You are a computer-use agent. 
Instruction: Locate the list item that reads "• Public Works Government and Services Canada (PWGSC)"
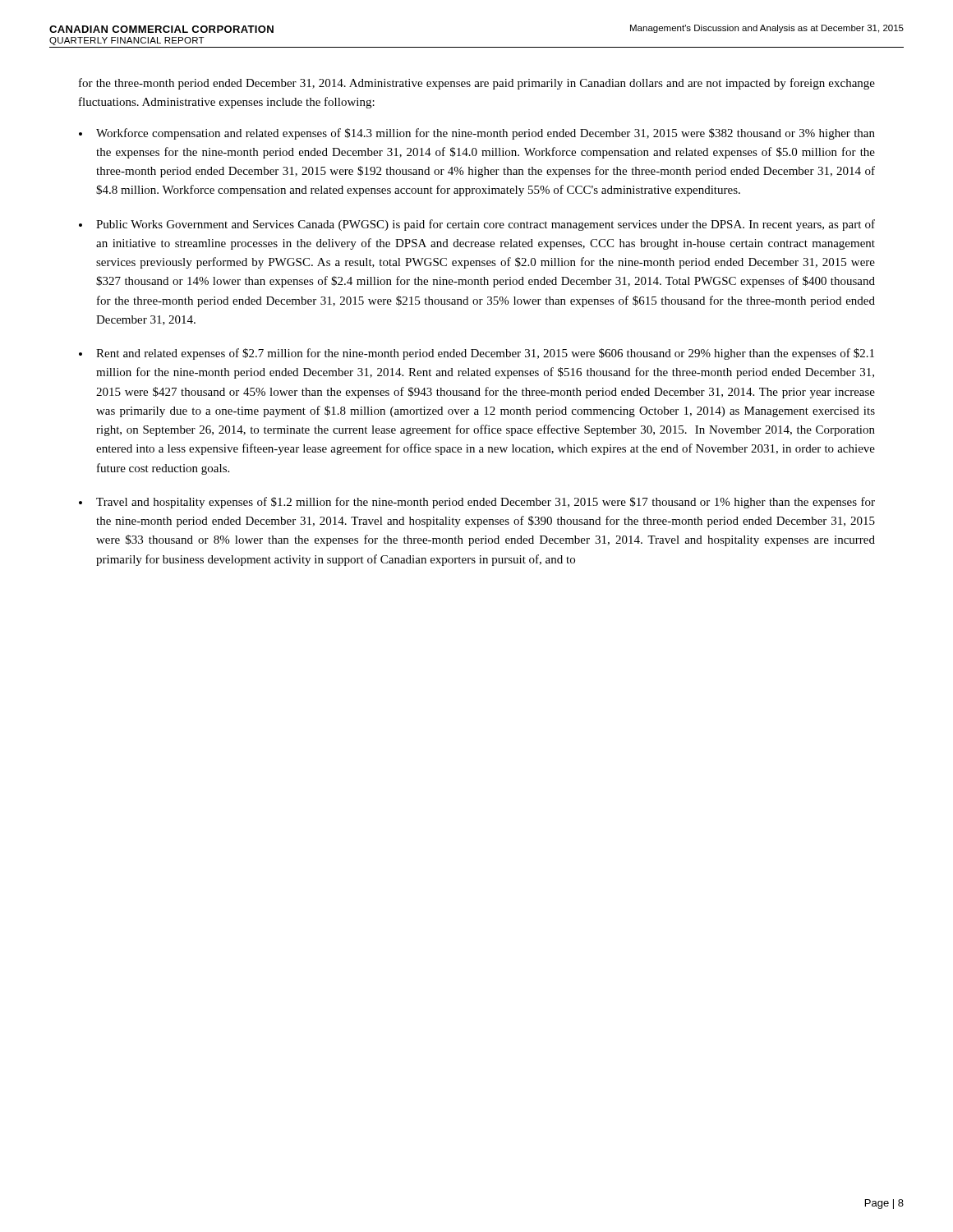click(476, 272)
